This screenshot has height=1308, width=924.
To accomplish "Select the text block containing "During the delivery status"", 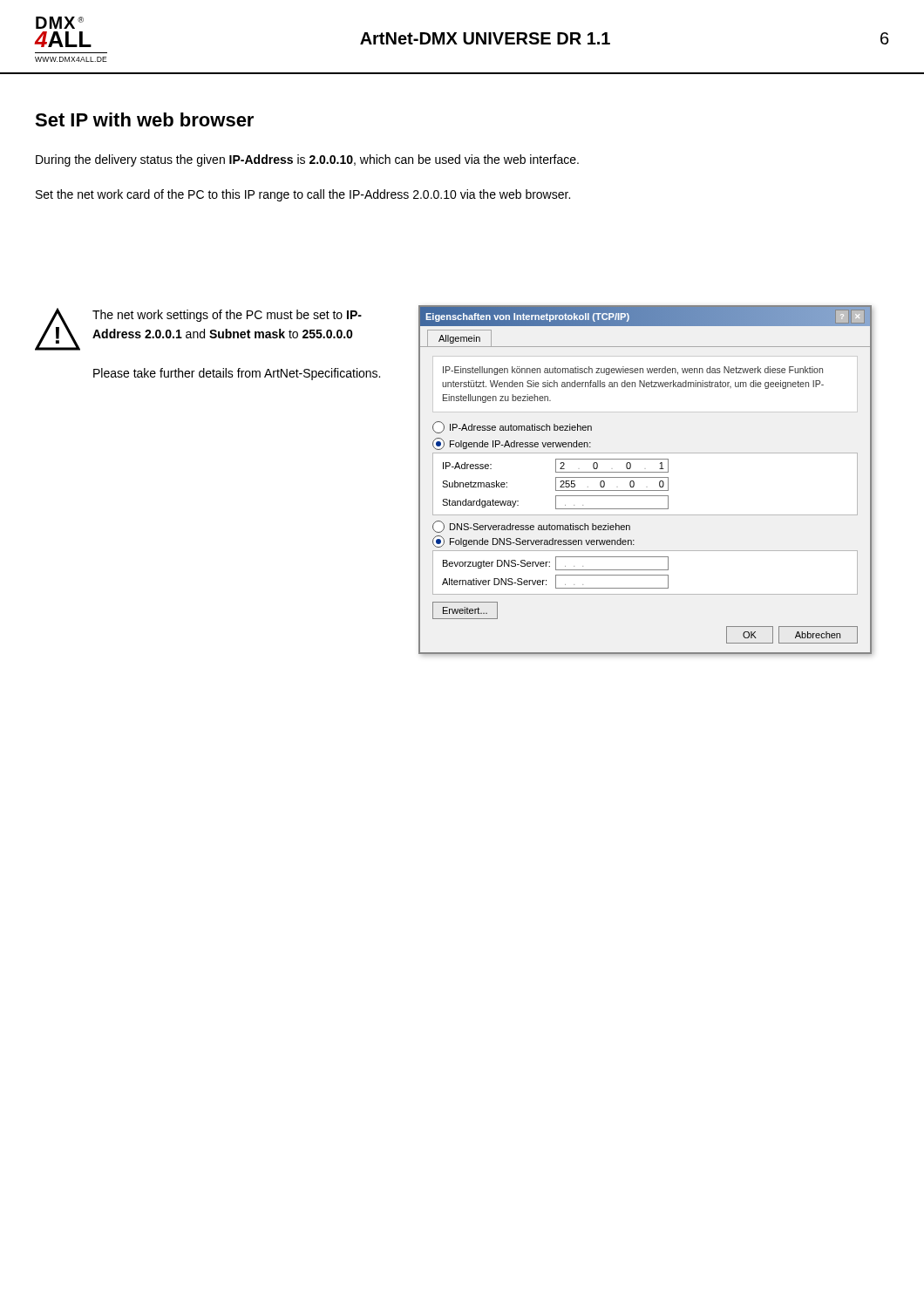I will (x=307, y=160).
